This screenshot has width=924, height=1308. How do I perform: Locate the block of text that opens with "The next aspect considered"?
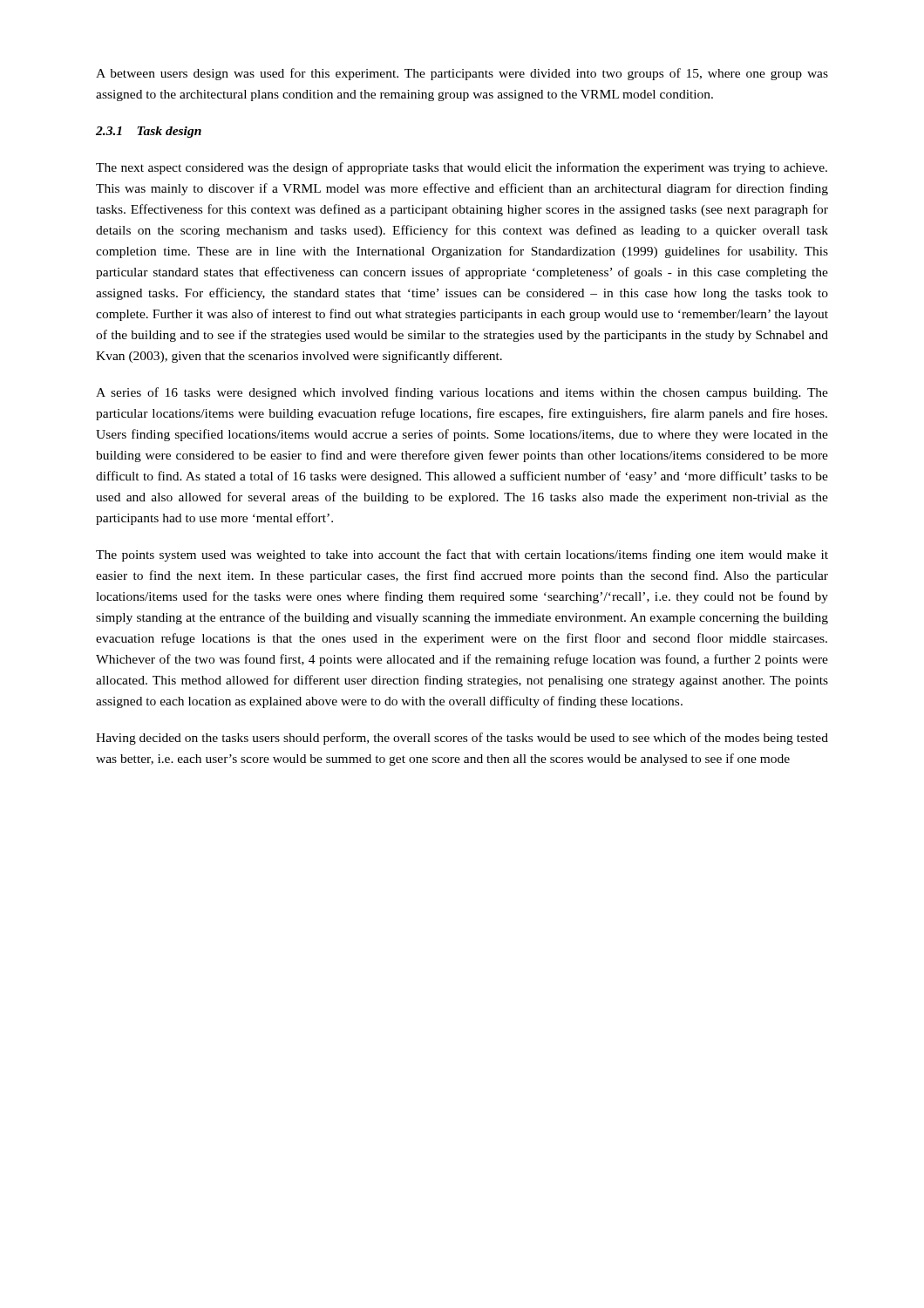tap(462, 262)
